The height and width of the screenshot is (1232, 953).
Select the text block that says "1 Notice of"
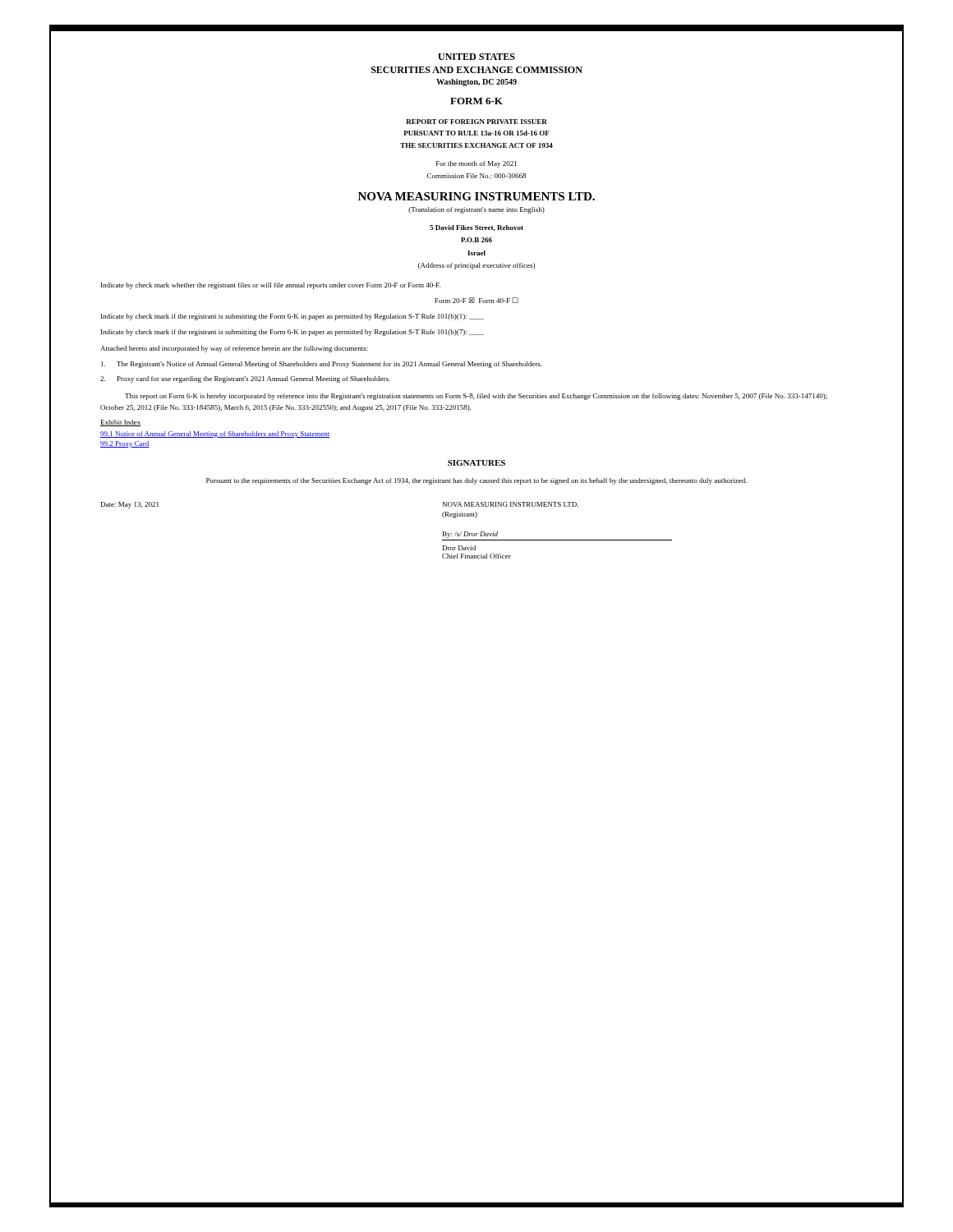coord(215,434)
